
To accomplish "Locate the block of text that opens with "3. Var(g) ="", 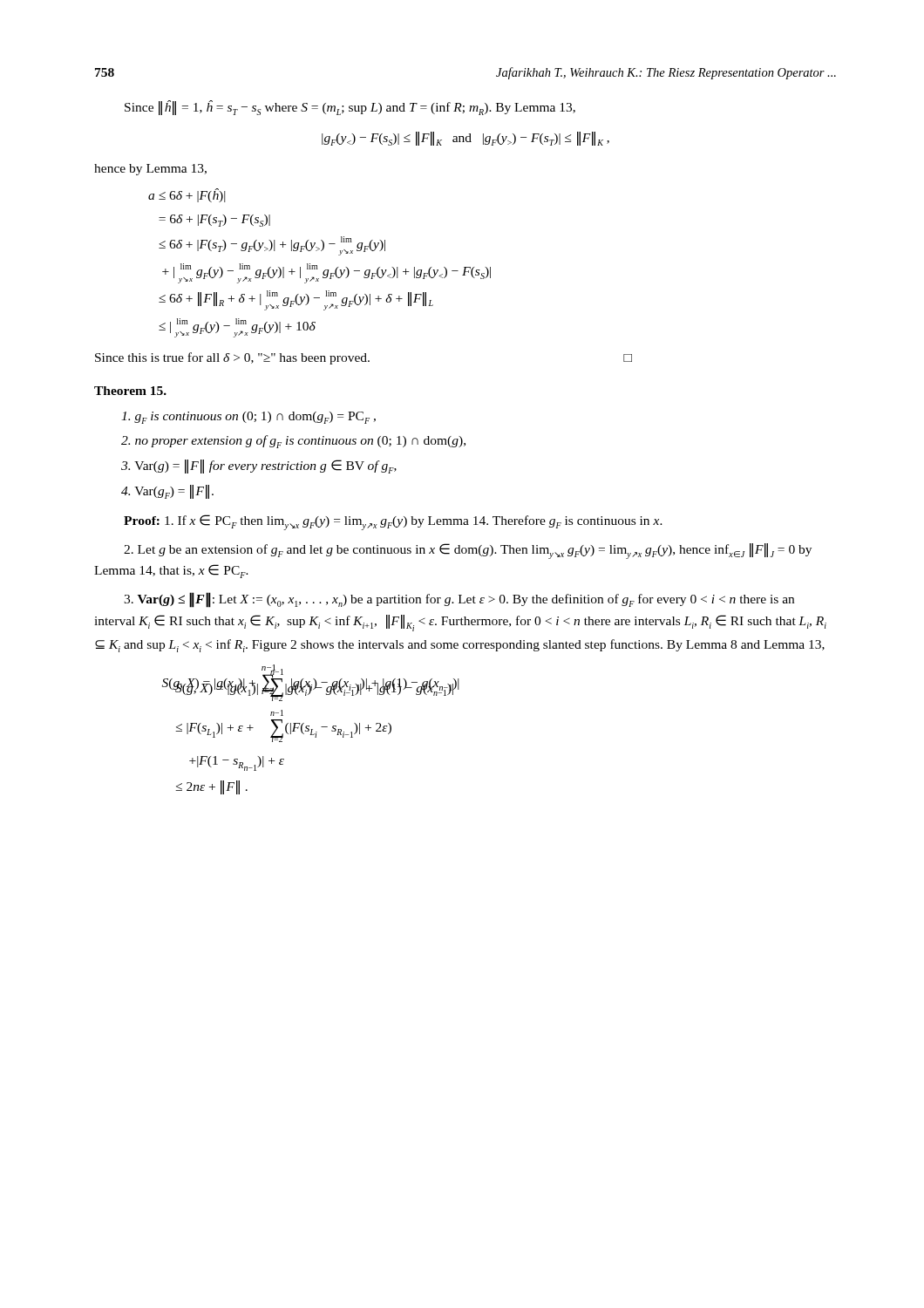I will 259,467.
